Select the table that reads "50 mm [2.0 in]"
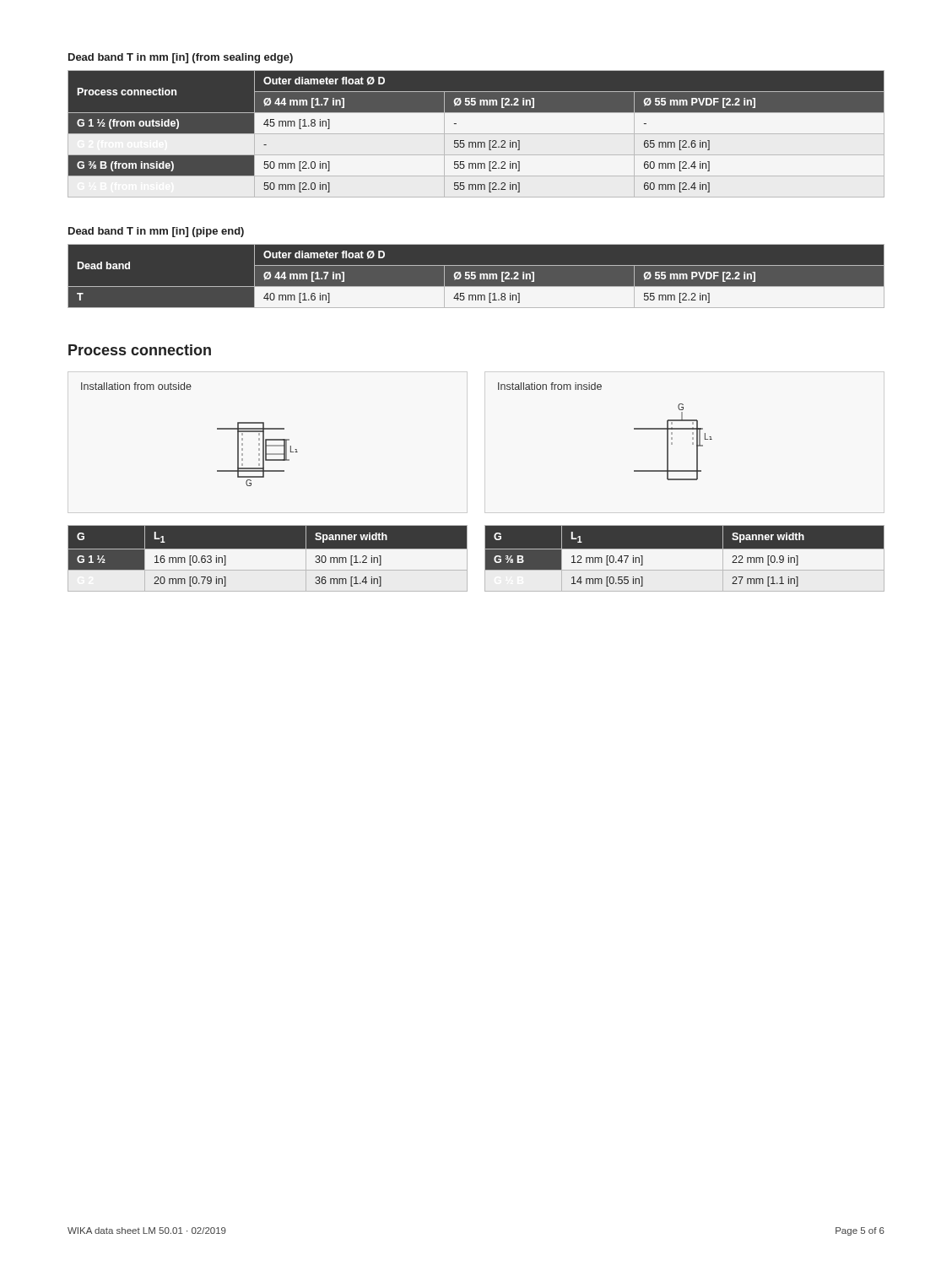Screen dimensions: 1266x952 point(476,134)
